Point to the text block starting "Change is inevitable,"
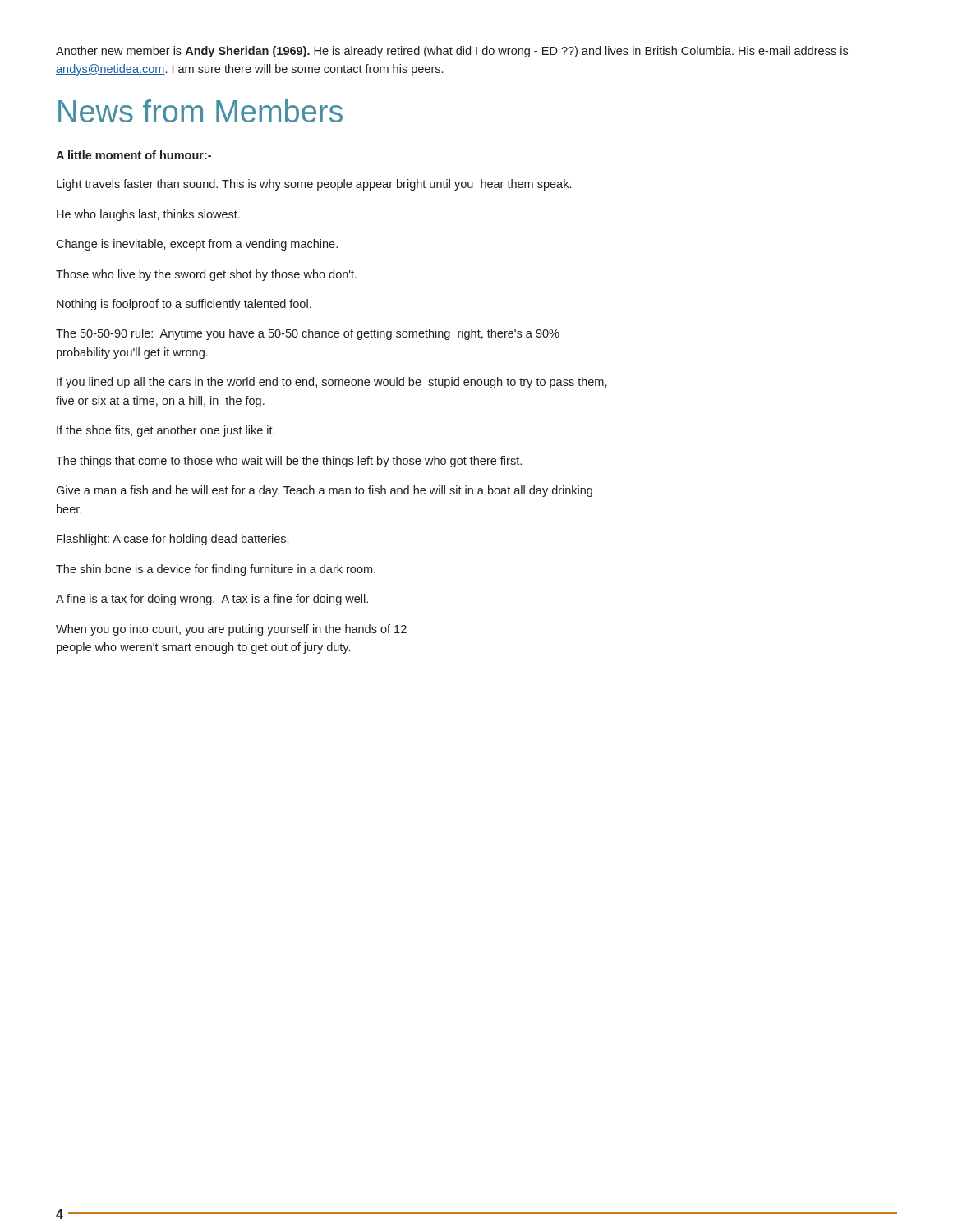The image size is (953, 1232). pos(197,244)
